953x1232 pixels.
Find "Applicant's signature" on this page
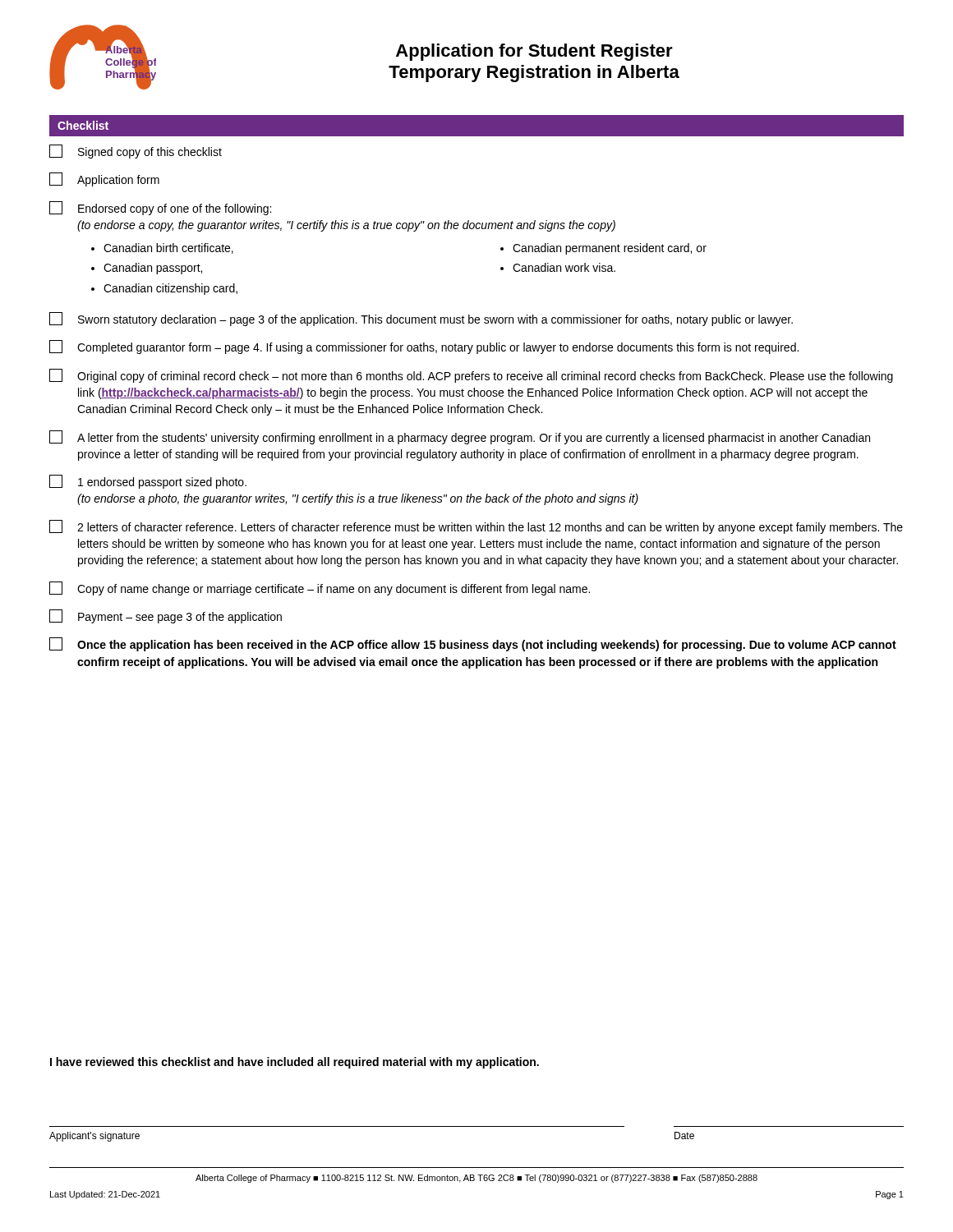(95, 1136)
